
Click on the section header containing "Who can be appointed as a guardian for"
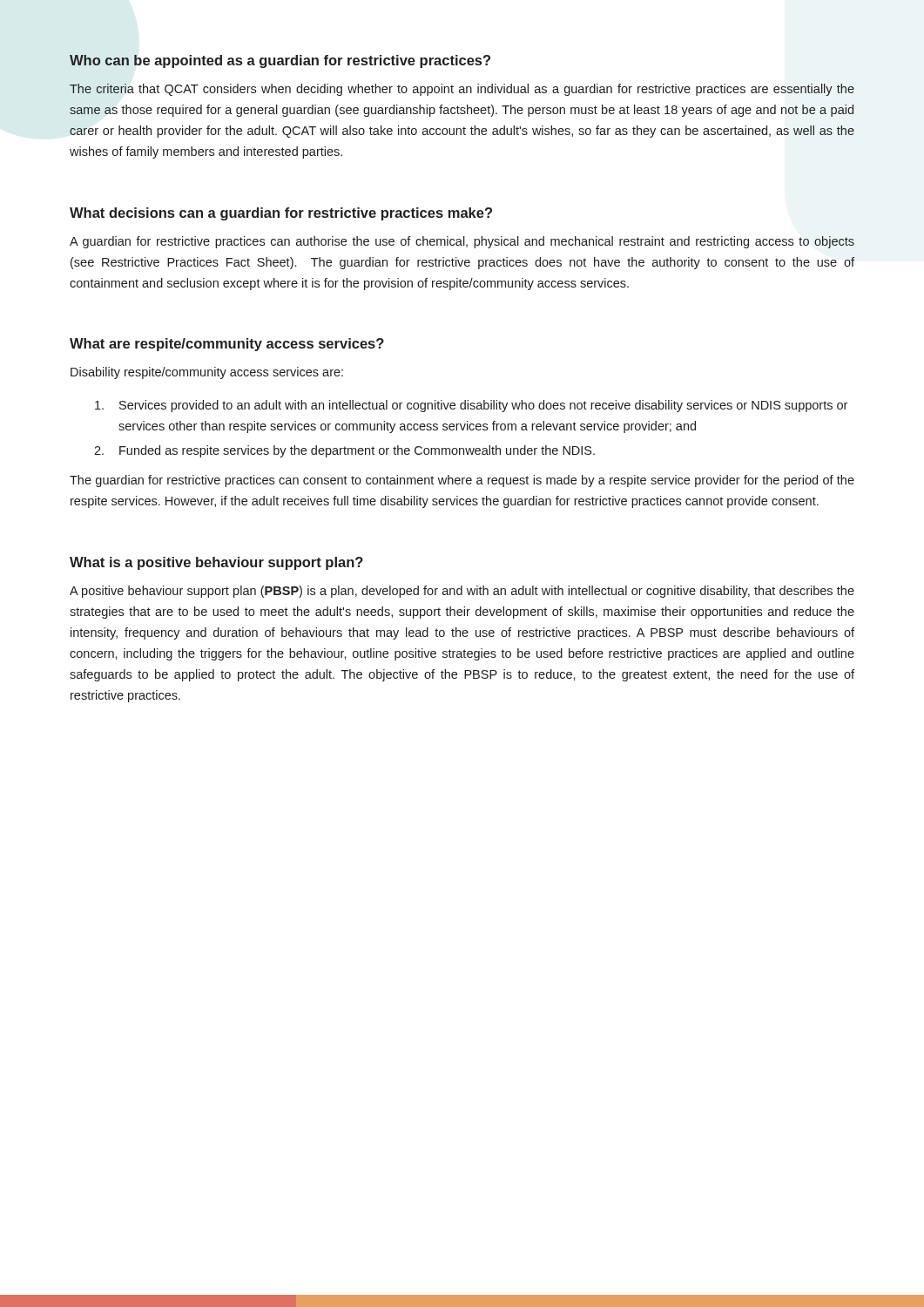pos(280,60)
